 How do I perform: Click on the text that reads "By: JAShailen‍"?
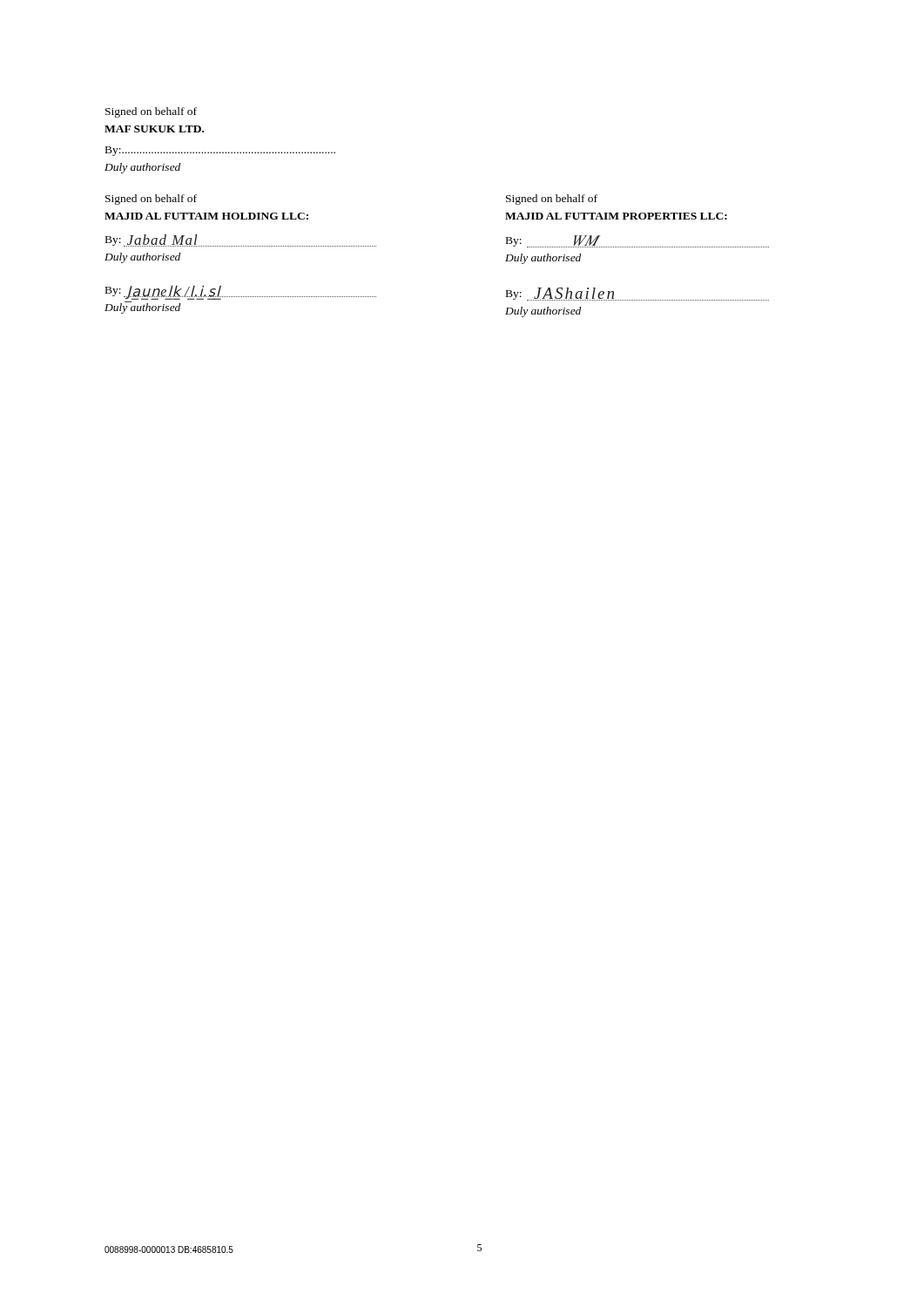[x=637, y=291]
